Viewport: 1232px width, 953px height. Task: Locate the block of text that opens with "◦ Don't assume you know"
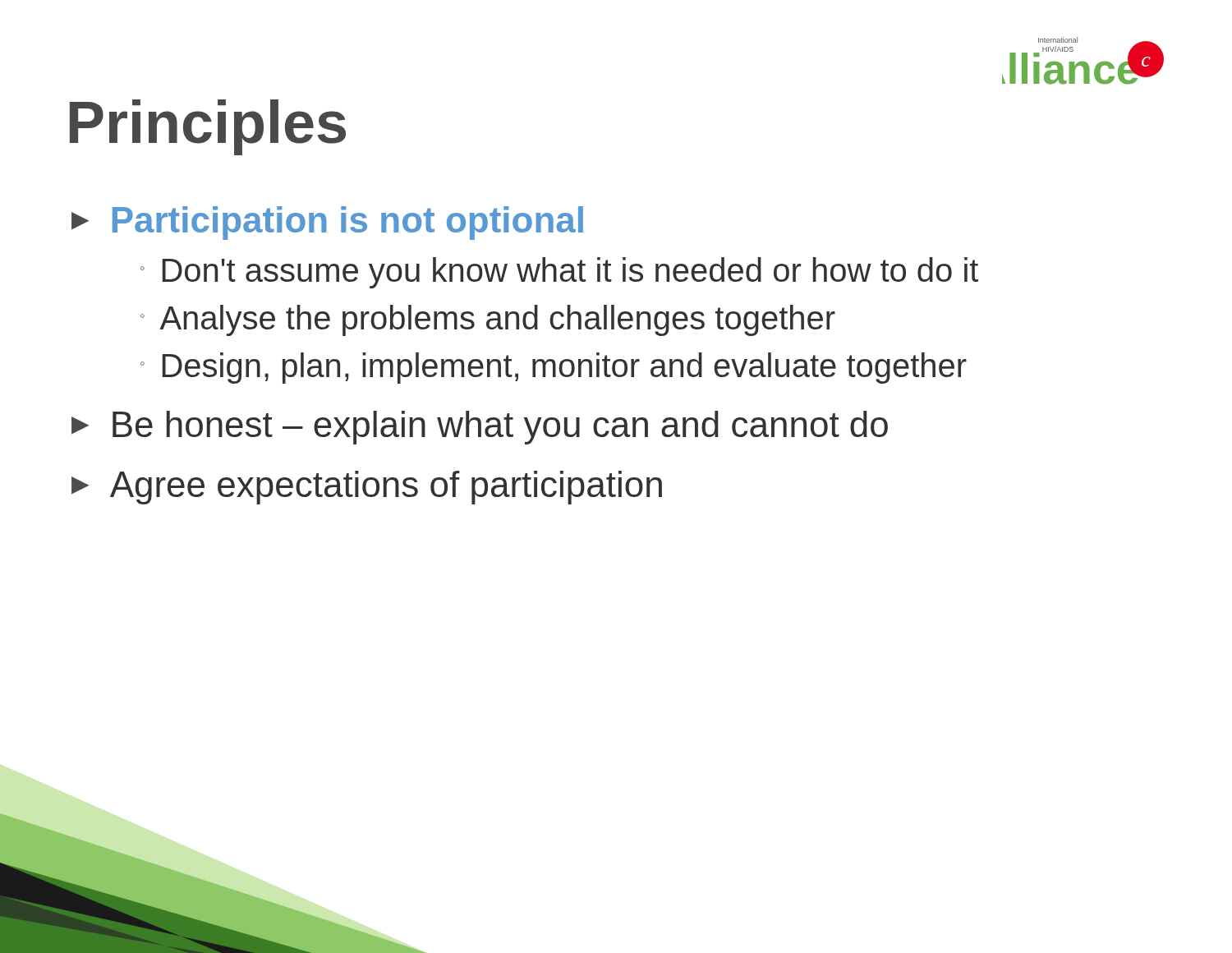653,270
